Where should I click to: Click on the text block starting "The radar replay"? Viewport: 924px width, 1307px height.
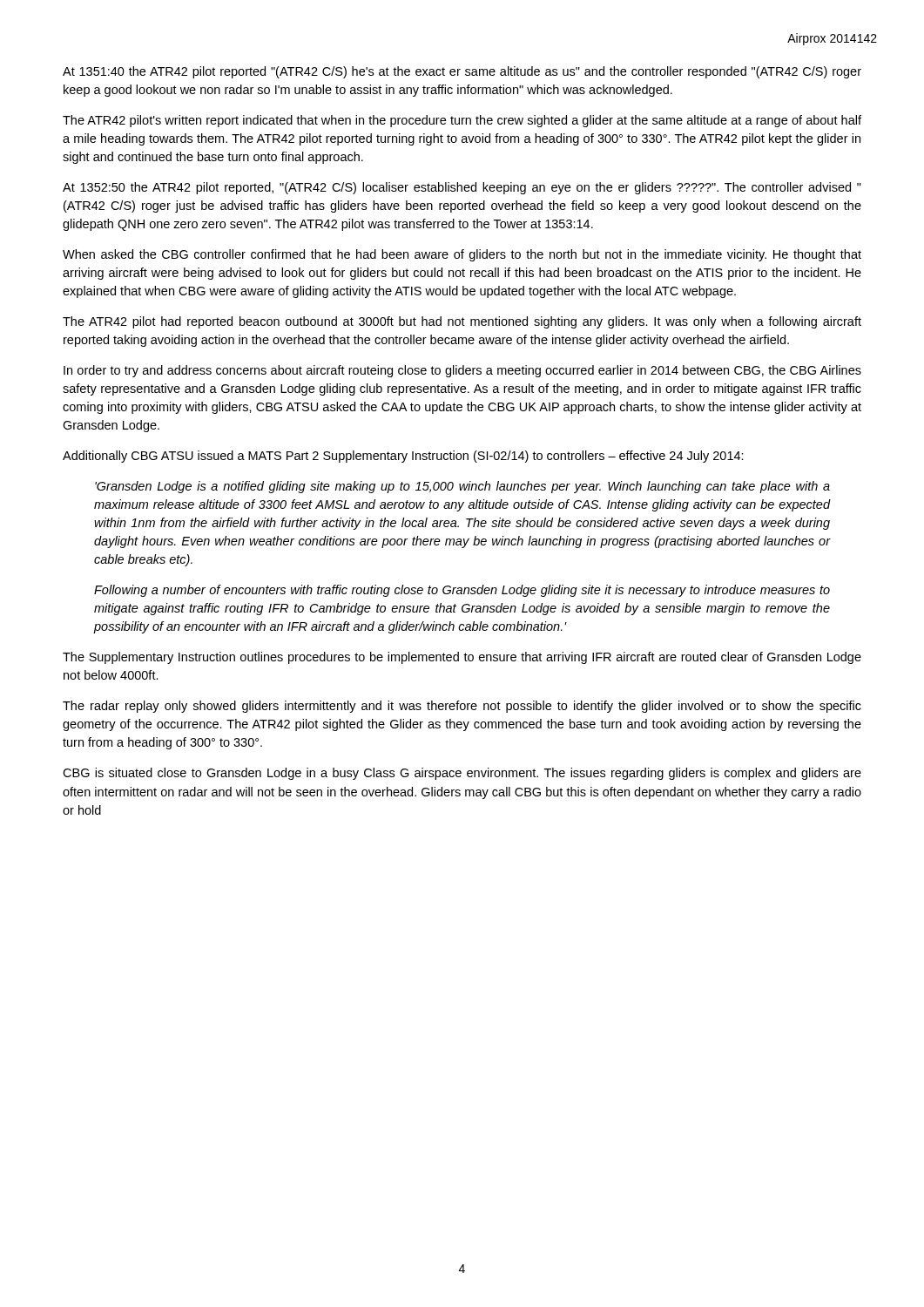coord(462,724)
